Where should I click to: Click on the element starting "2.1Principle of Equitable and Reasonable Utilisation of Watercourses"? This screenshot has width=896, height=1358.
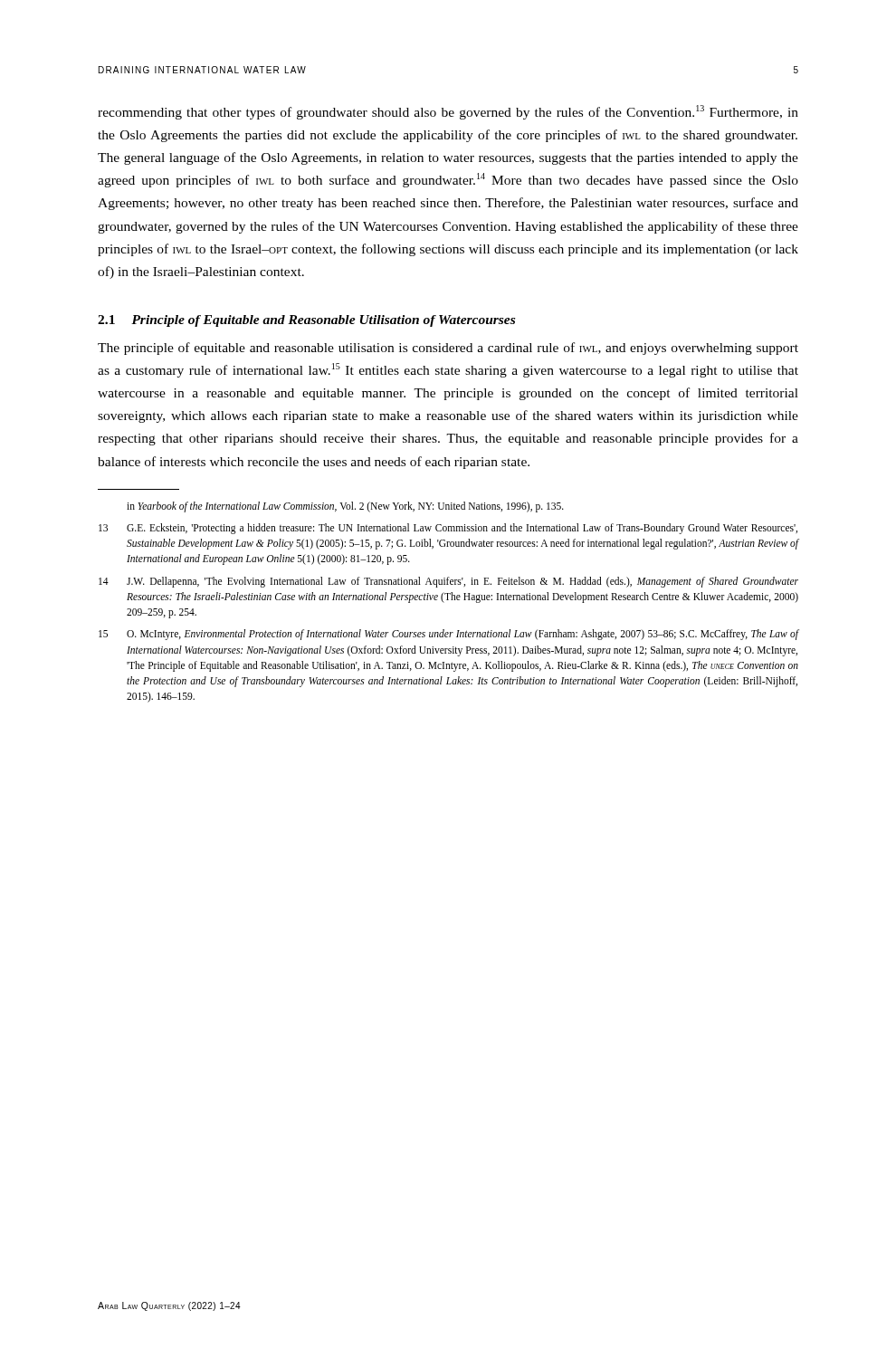tap(307, 319)
